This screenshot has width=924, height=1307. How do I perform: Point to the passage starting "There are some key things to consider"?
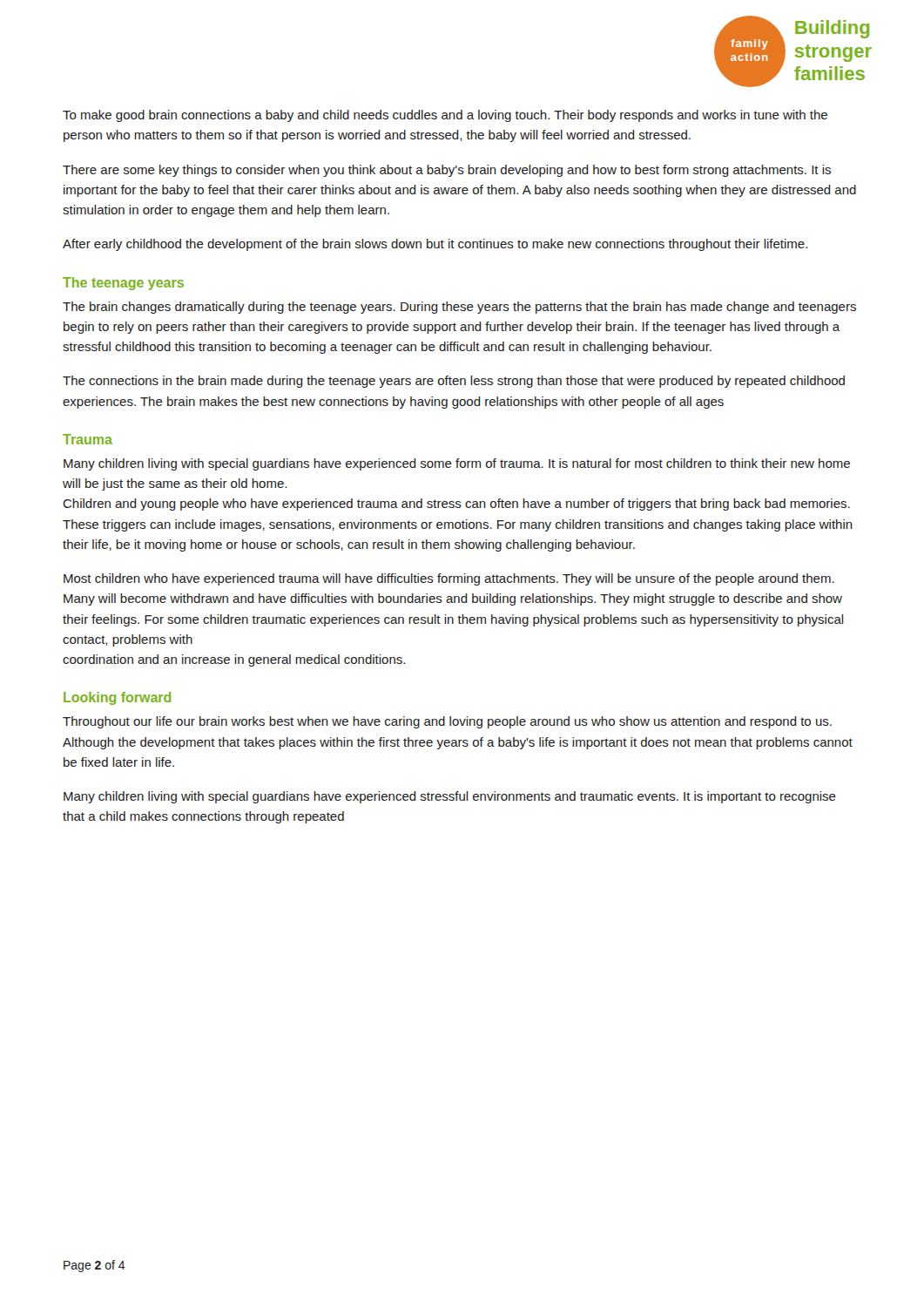click(462, 189)
